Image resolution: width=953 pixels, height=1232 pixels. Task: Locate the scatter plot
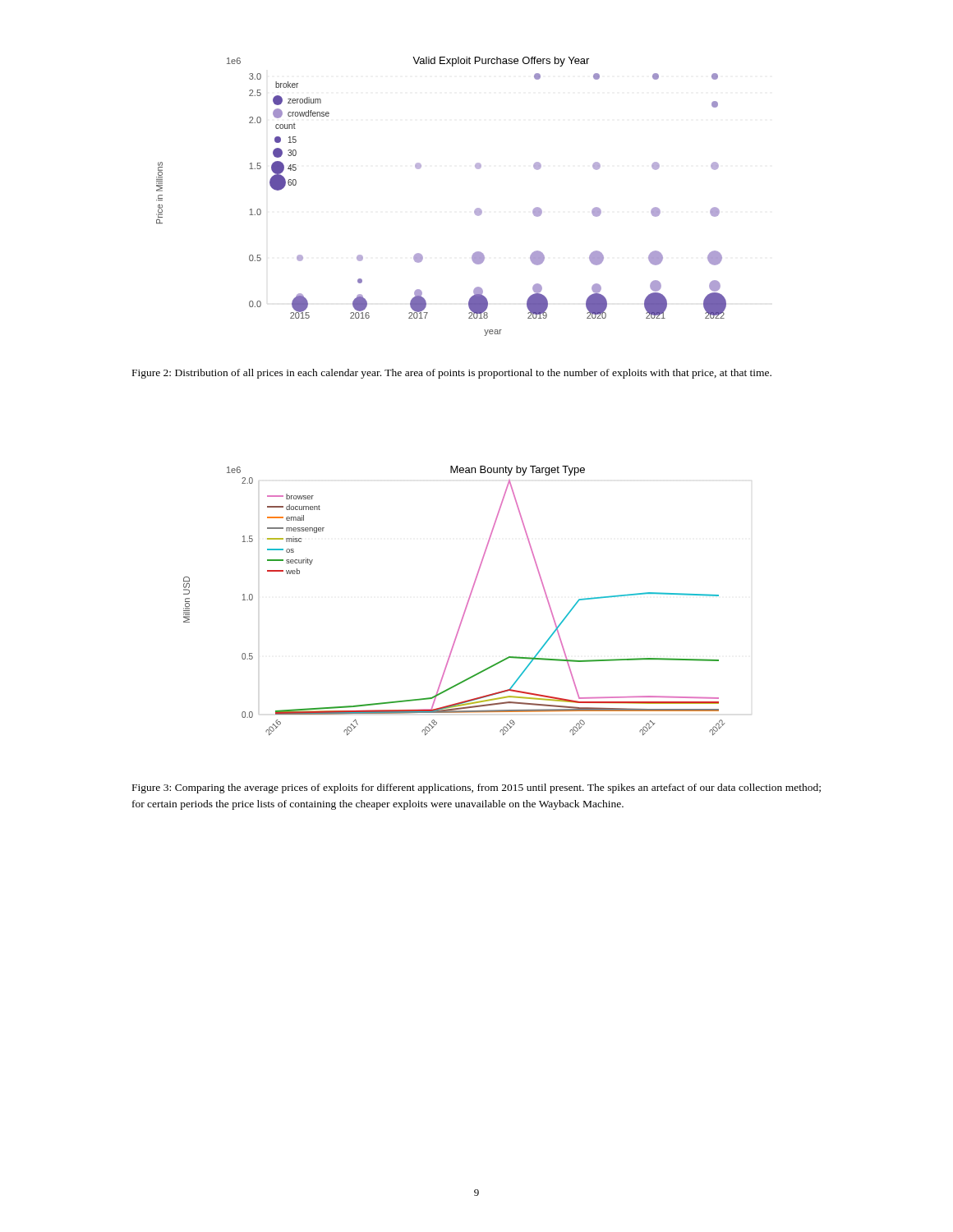click(x=476, y=197)
